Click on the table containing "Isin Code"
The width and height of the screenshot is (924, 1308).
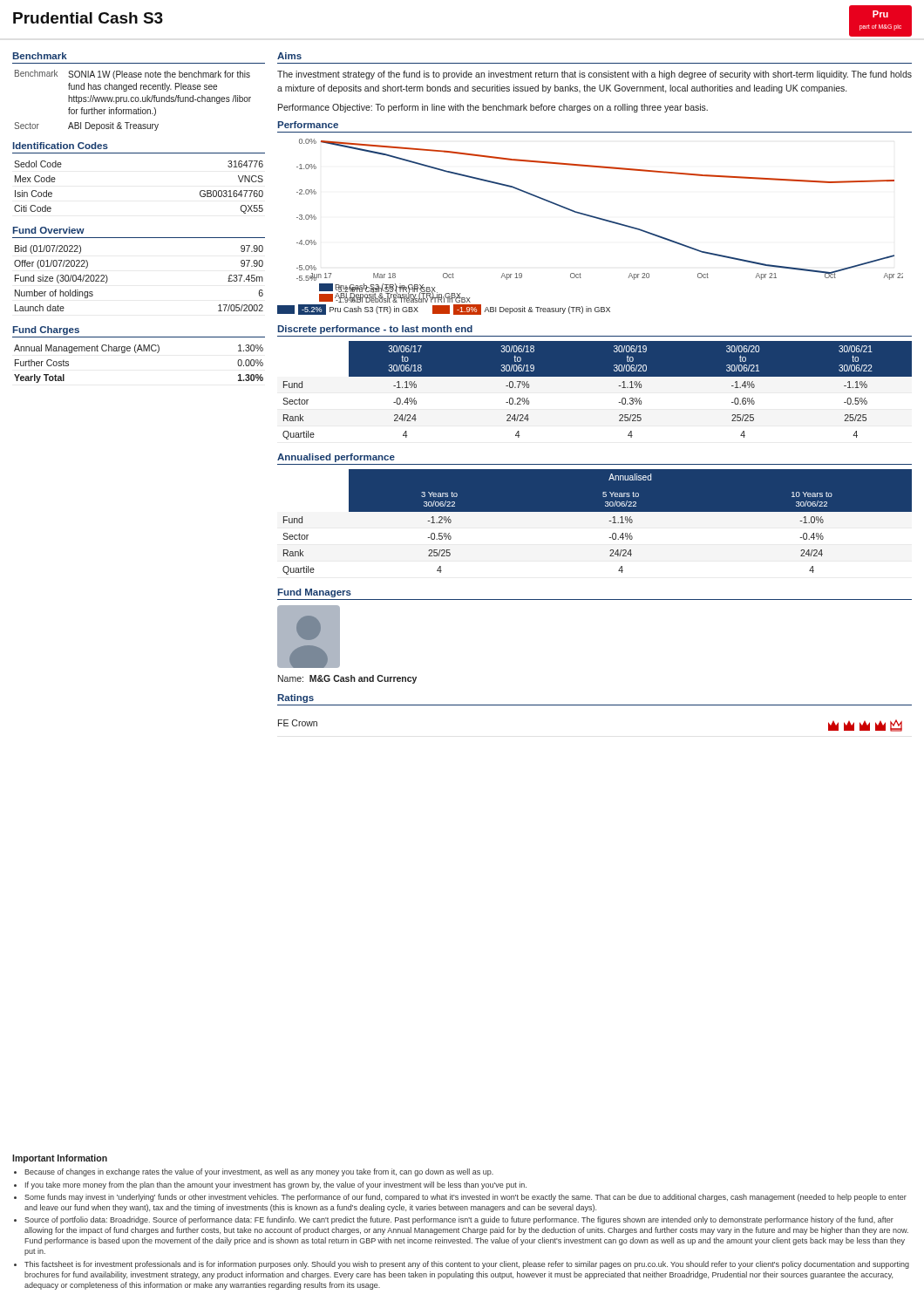[139, 187]
